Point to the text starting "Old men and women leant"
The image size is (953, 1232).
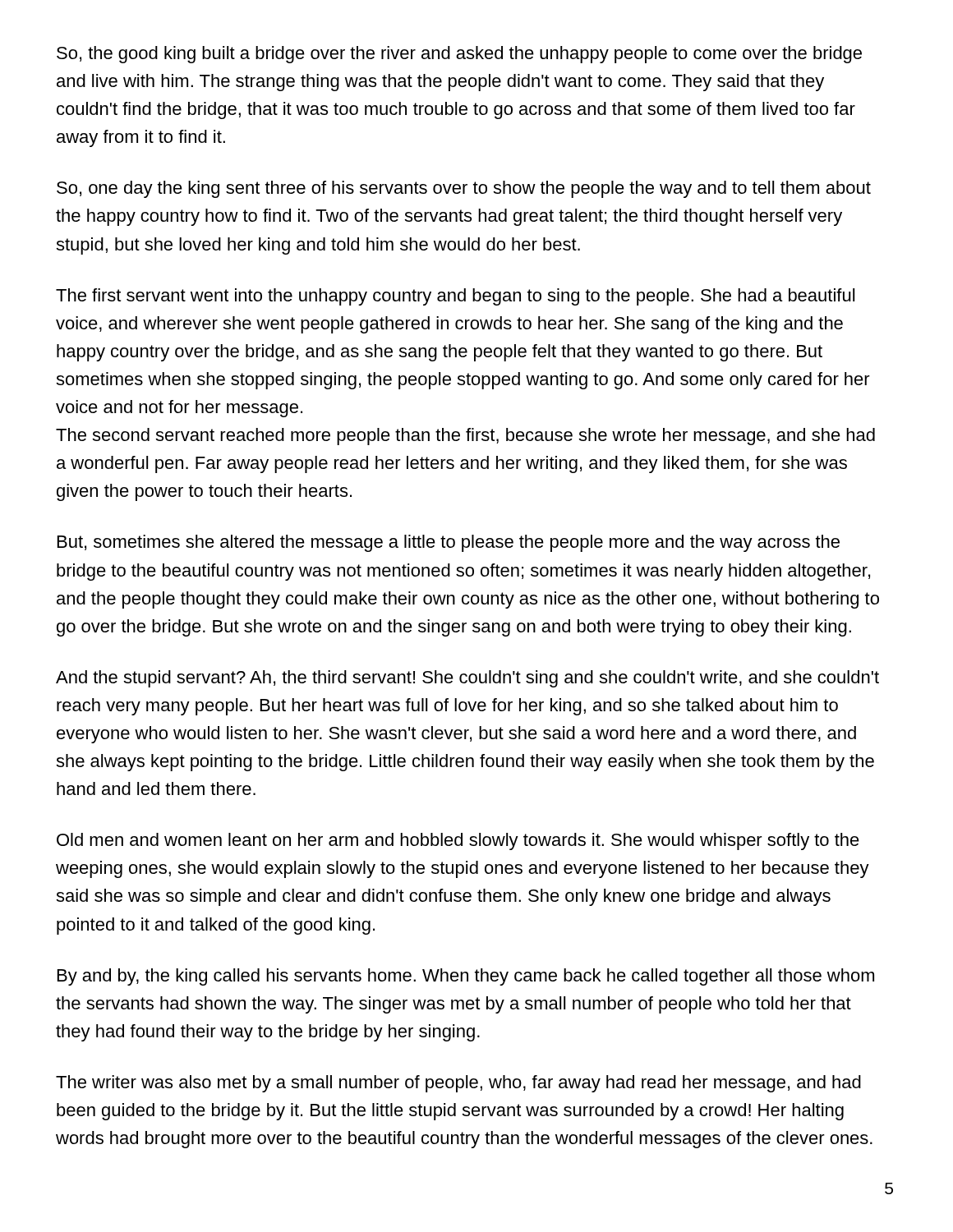coord(462,882)
